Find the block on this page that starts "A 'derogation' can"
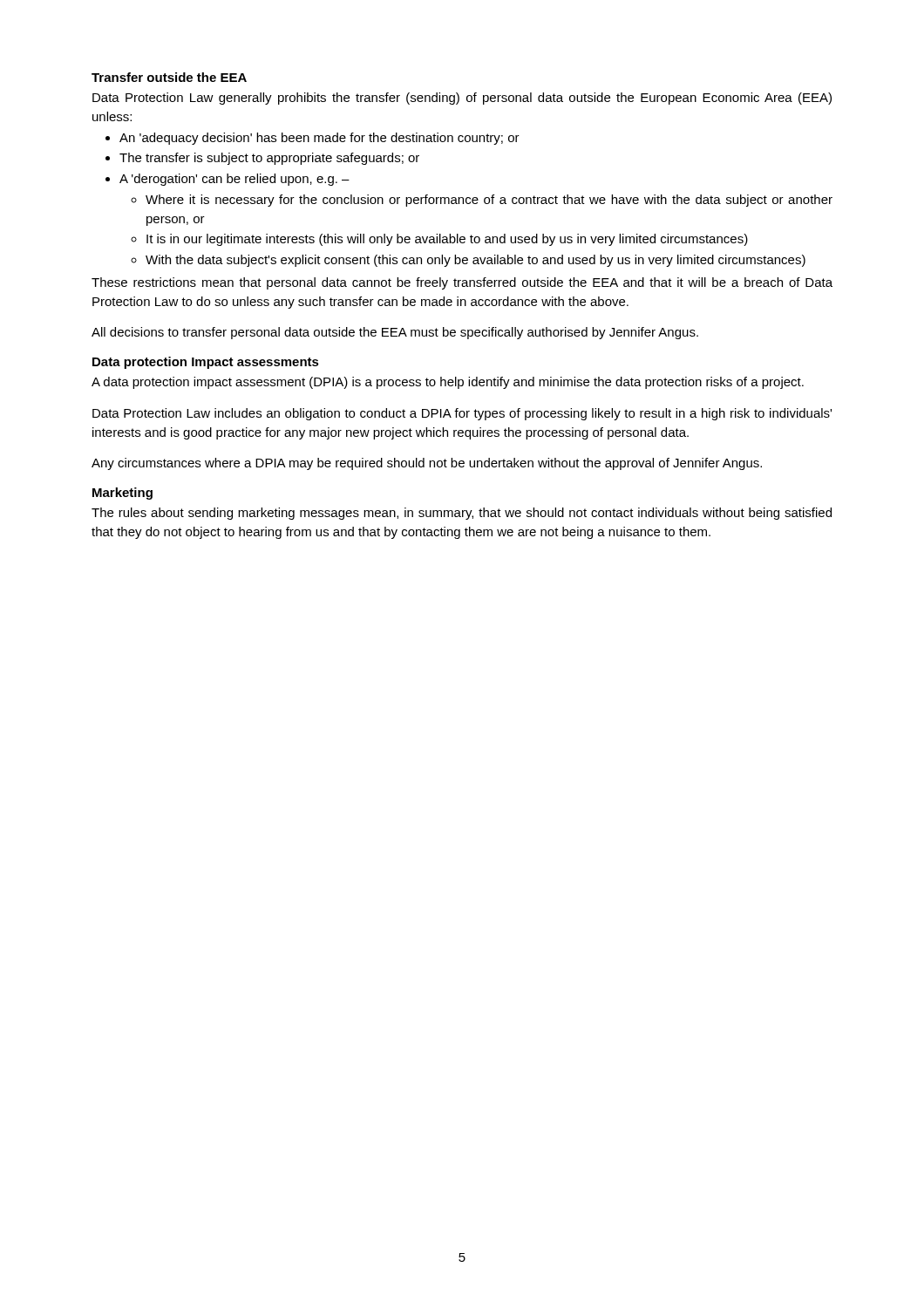The height and width of the screenshot is (1308, 924). coord(234,180)
